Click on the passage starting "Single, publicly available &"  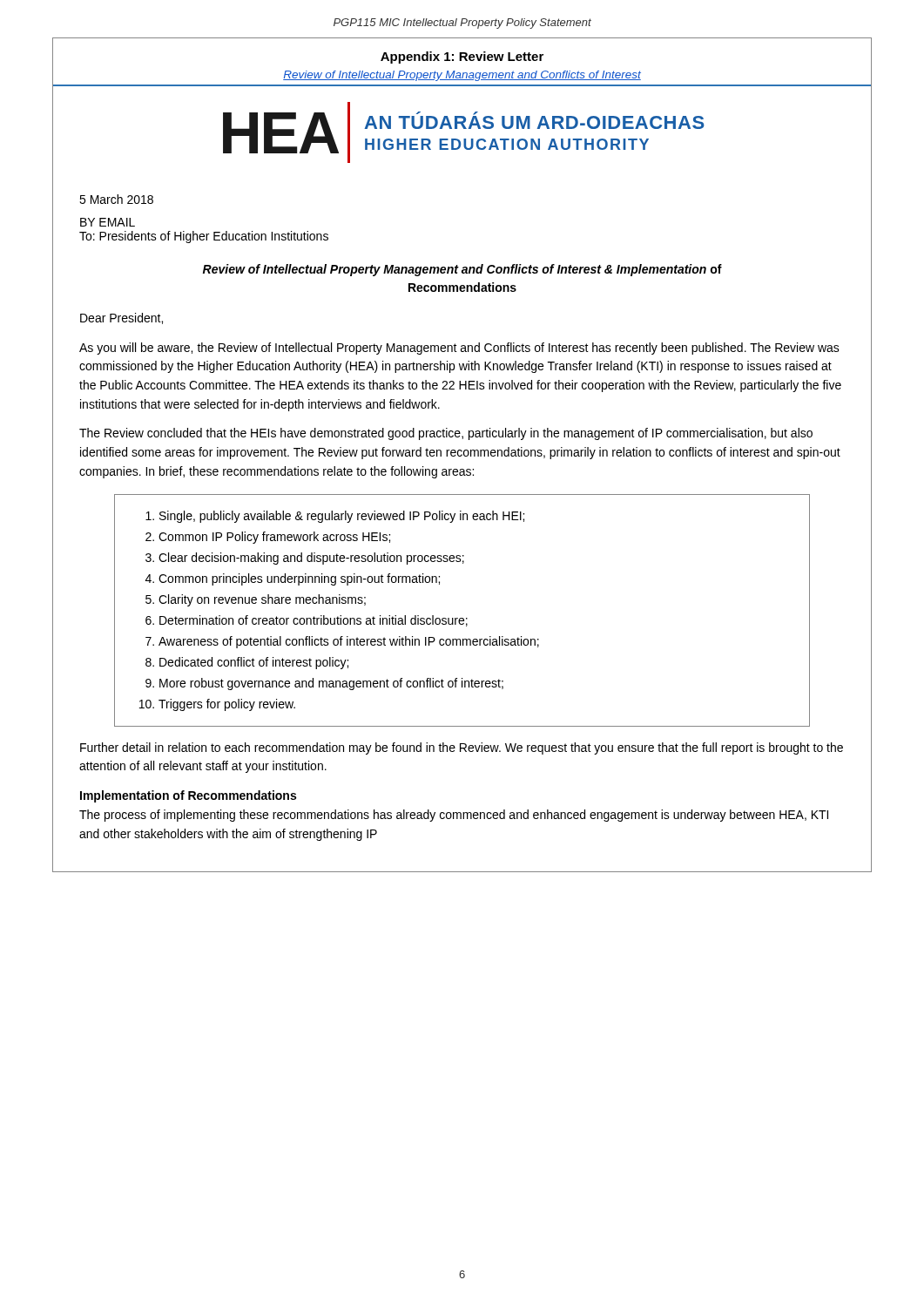pyautogui.click(x=342, y=515)
